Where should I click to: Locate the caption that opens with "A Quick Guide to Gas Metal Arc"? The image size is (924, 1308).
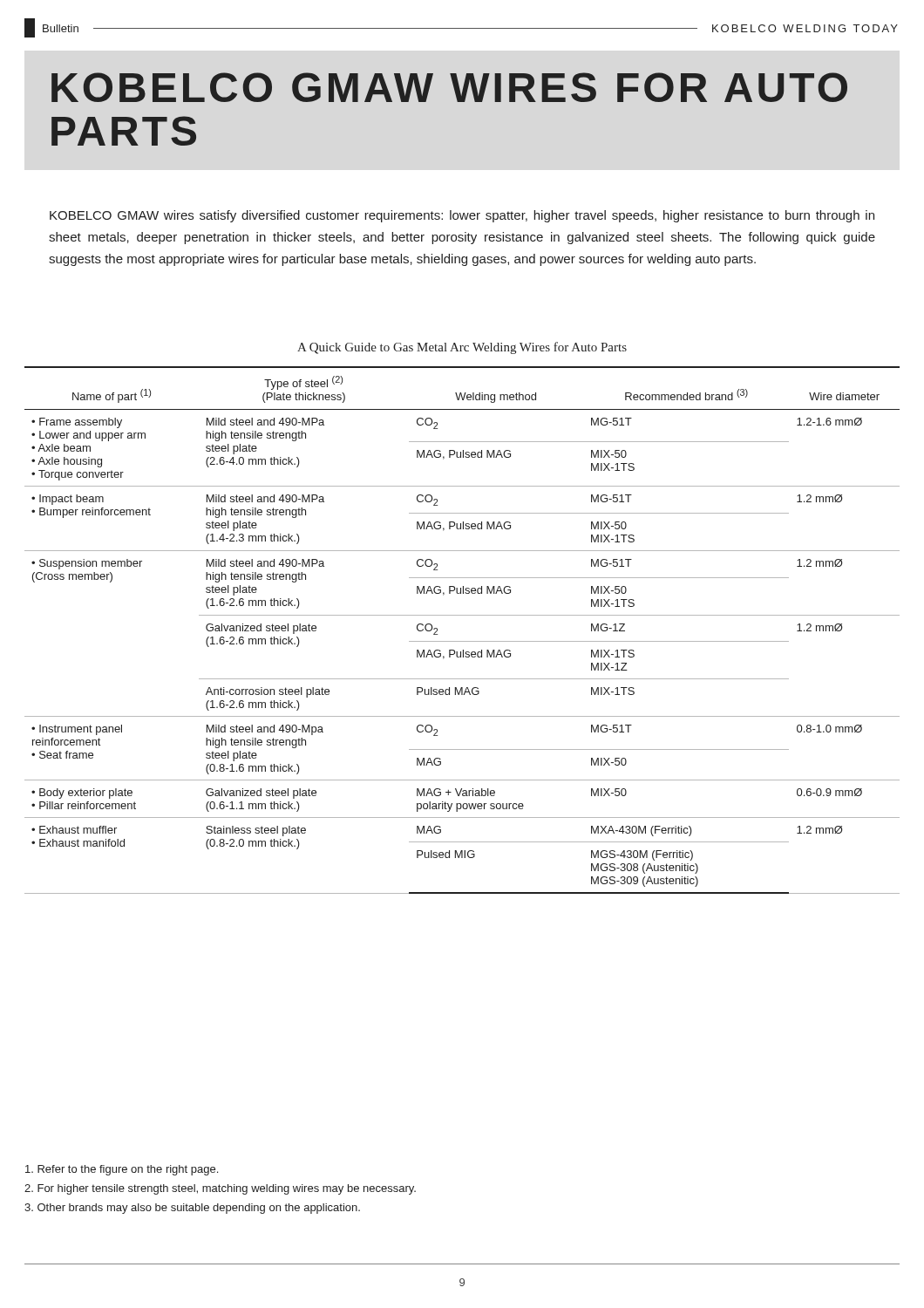[x=462, y=347]
